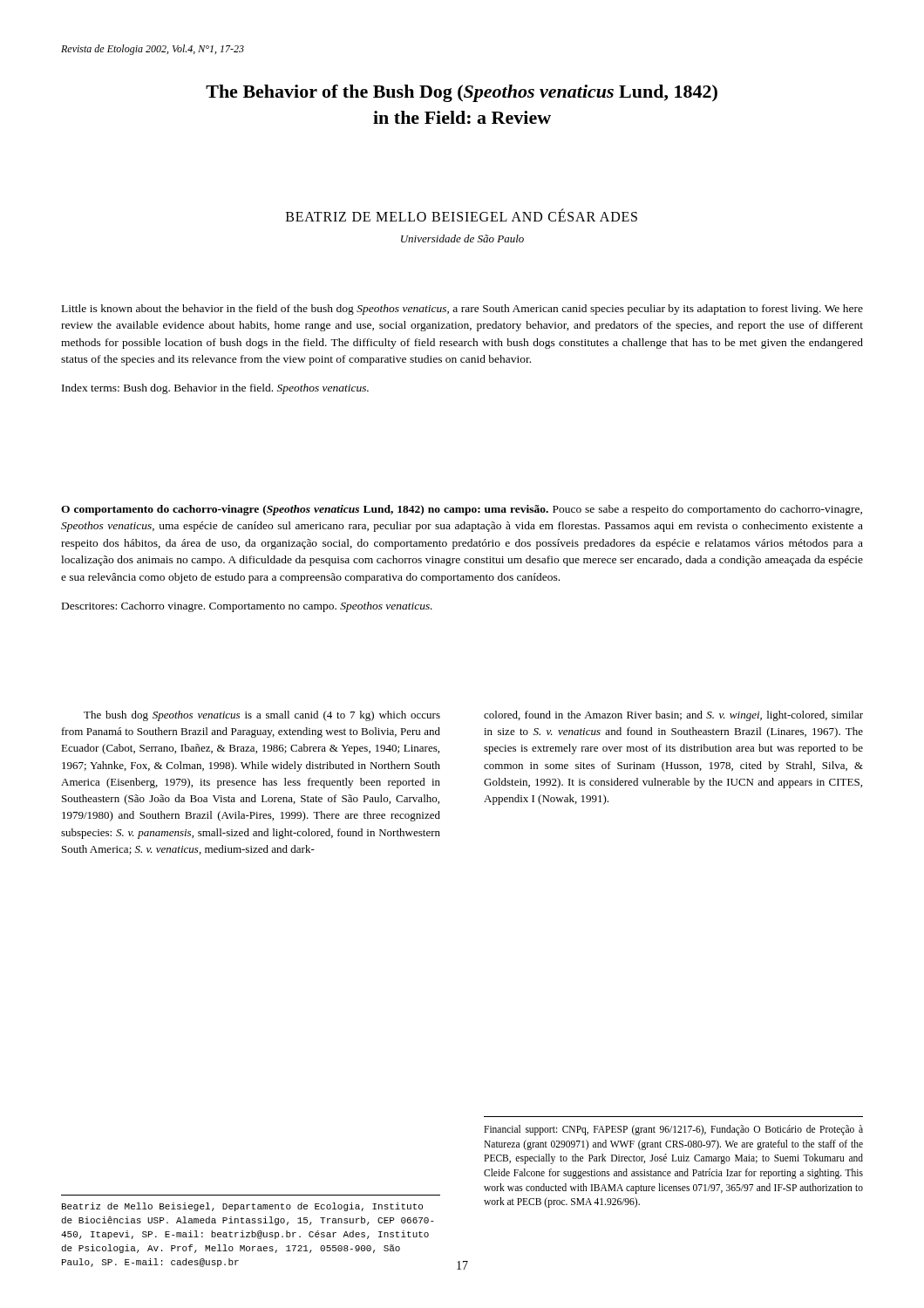Click on the text block starting "Beatriz de Mello Beisiegel, Departamento de"
Screen dimensions: 1308x924
pos(251,1235)
